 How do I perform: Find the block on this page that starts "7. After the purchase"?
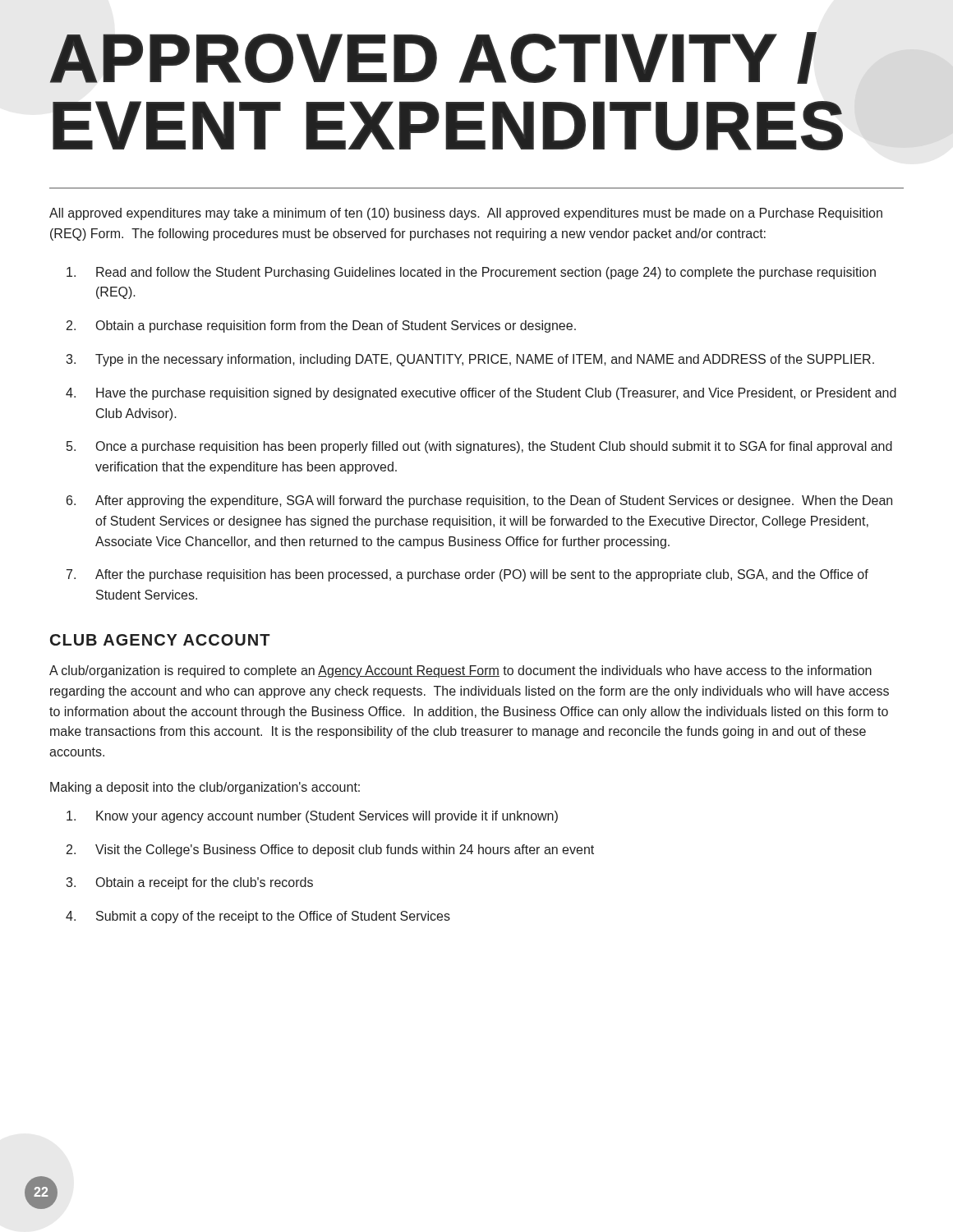(485, 586)
